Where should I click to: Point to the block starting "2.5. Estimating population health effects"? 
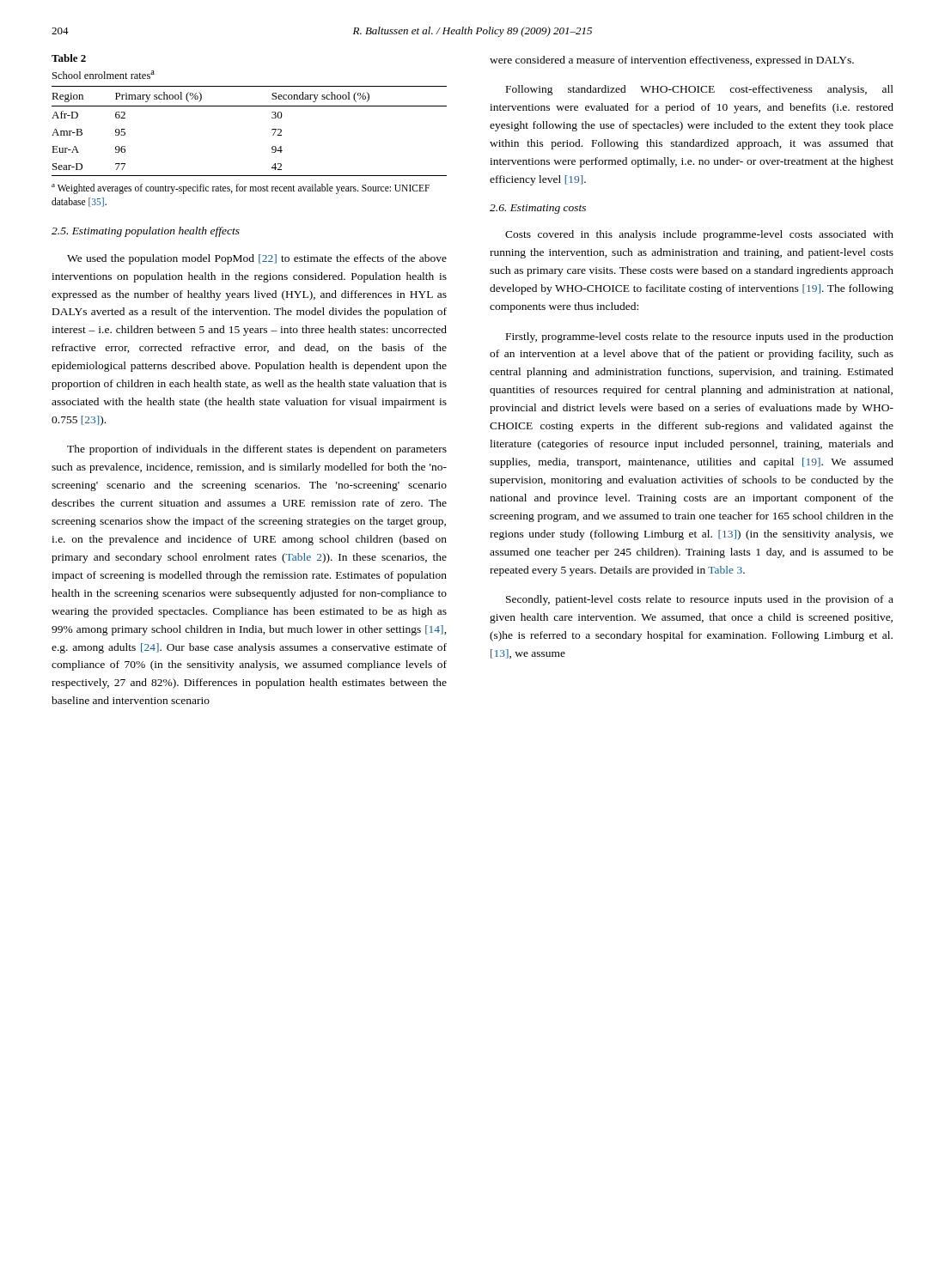pos(146,231)
